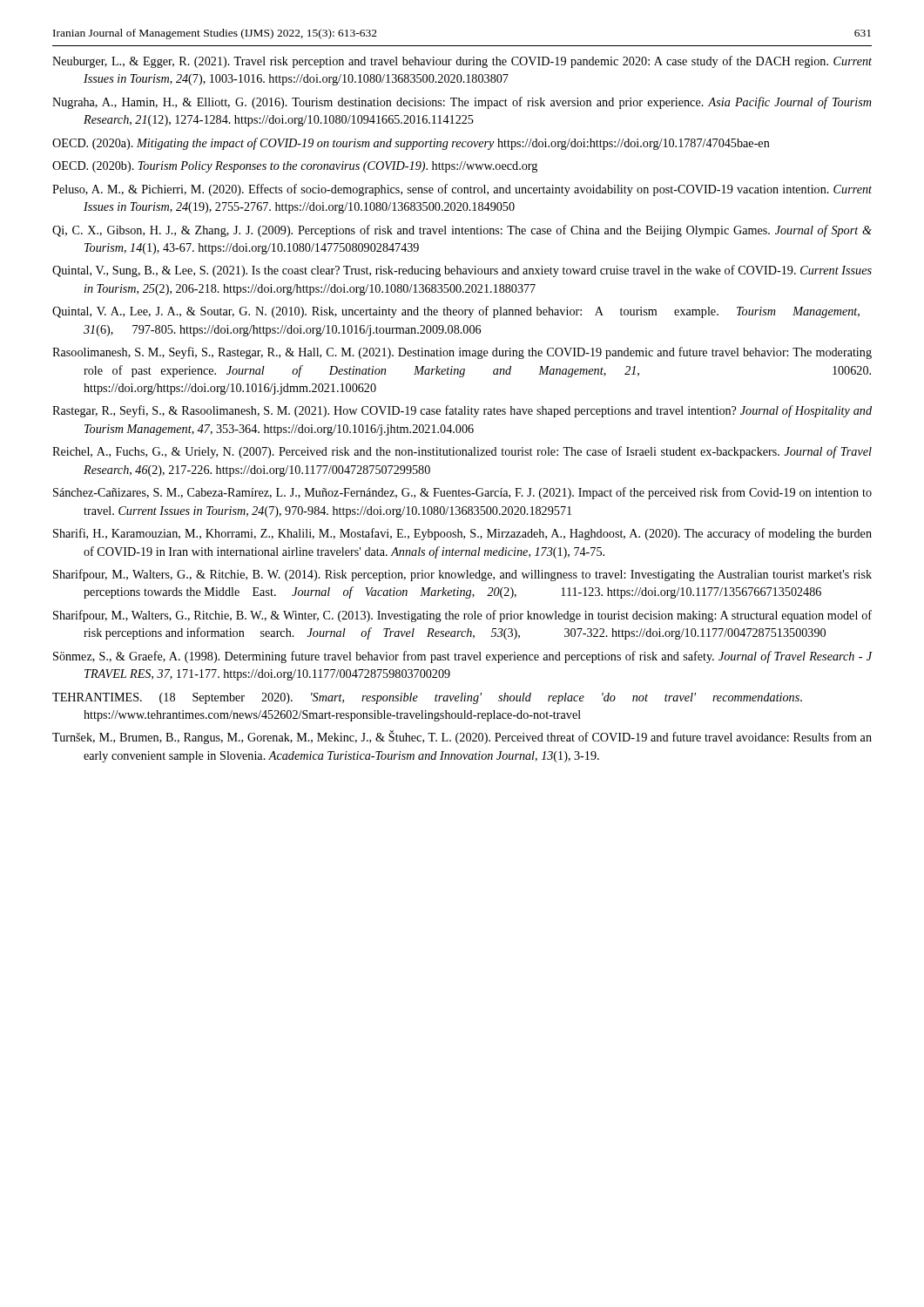Navigate to the region starting "Quintal, V., Sung, B., & Lee, S."
The height and width of the screenshot is (1307, 924).
pyautogui.click(x=462, y=279)
